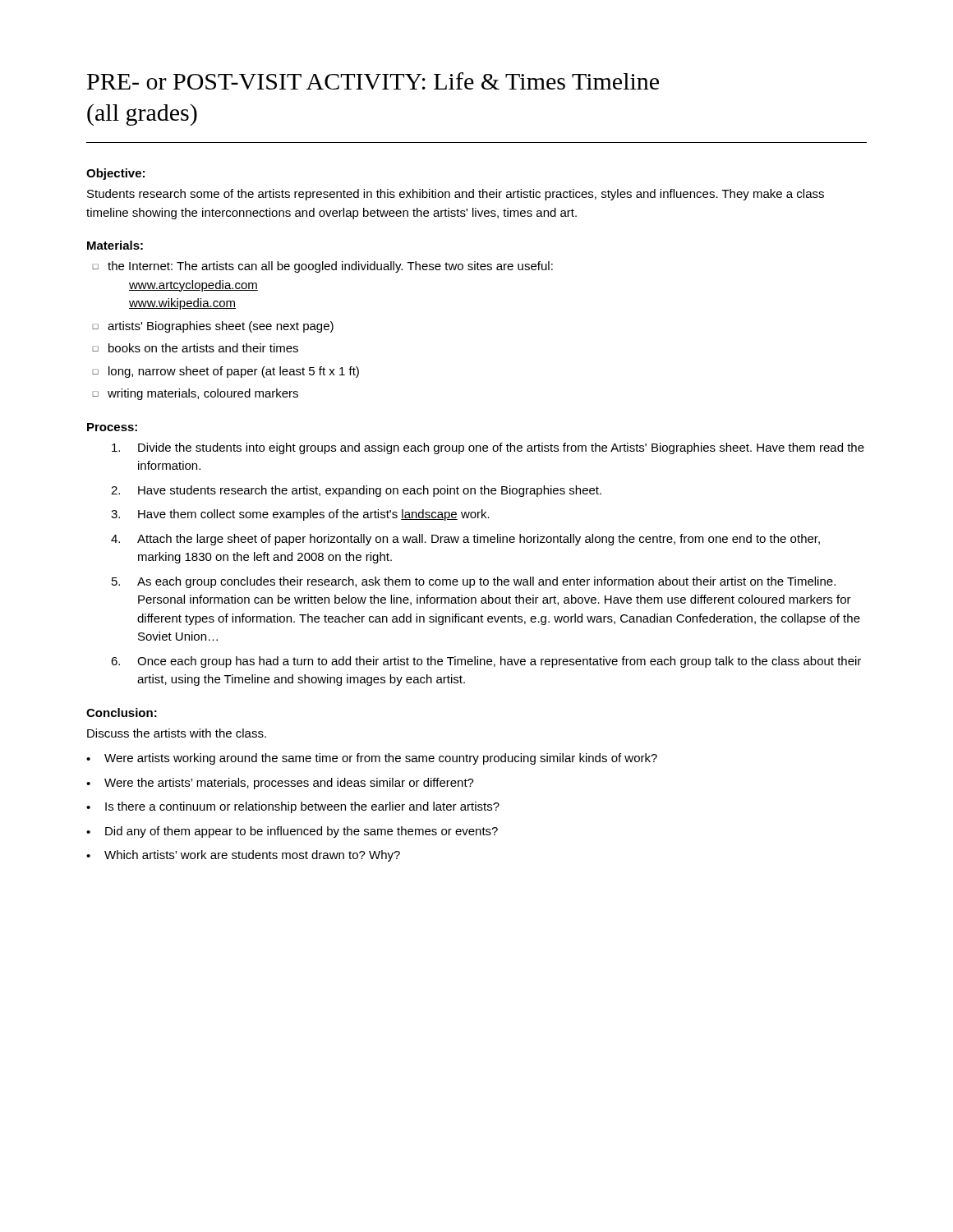Viewport: 953px width, 1232px height.
Task: Select the list item containing "• Did any of them appear"
Action: coord(476,831)
